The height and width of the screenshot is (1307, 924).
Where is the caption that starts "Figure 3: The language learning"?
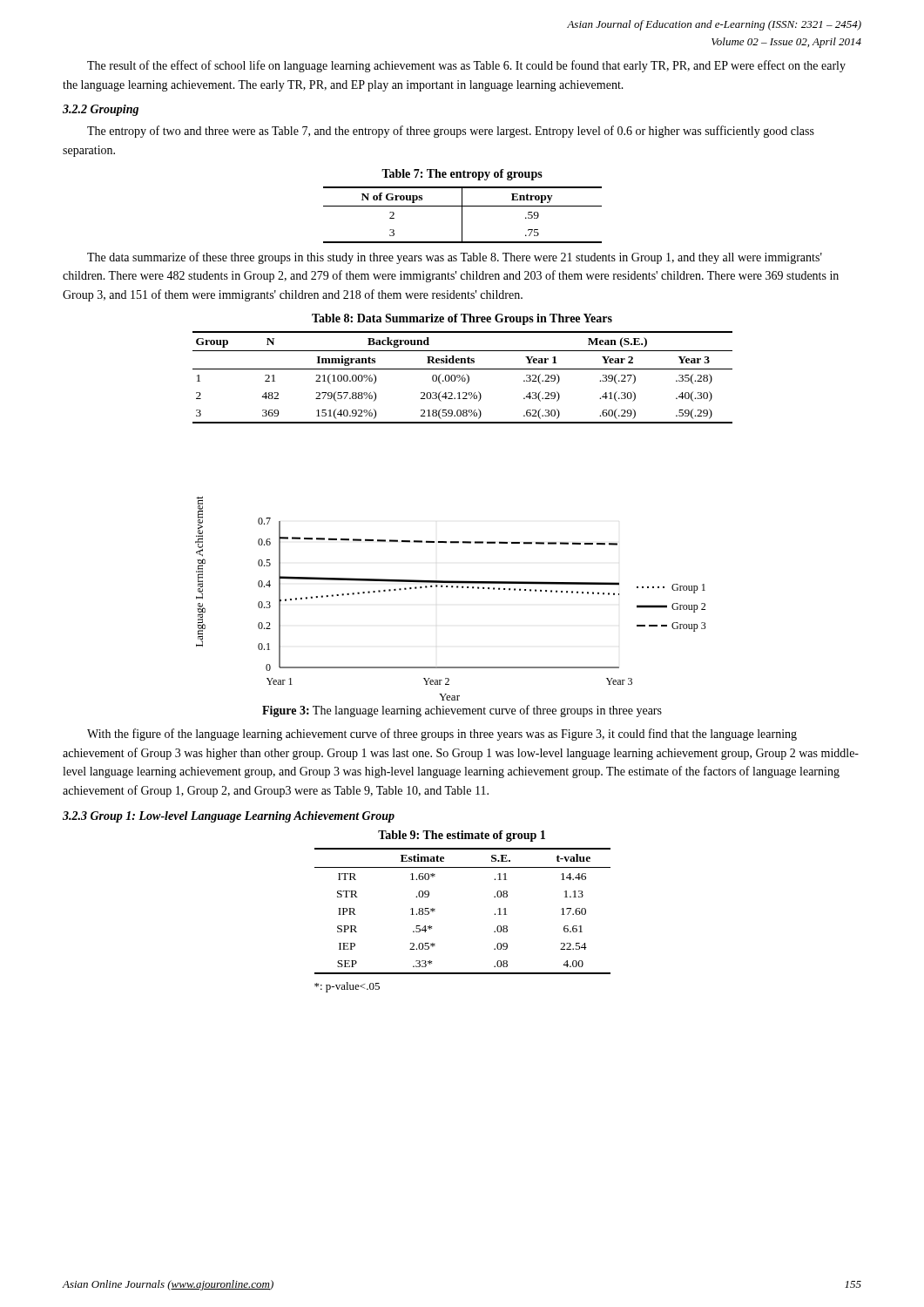click(462, 710)
